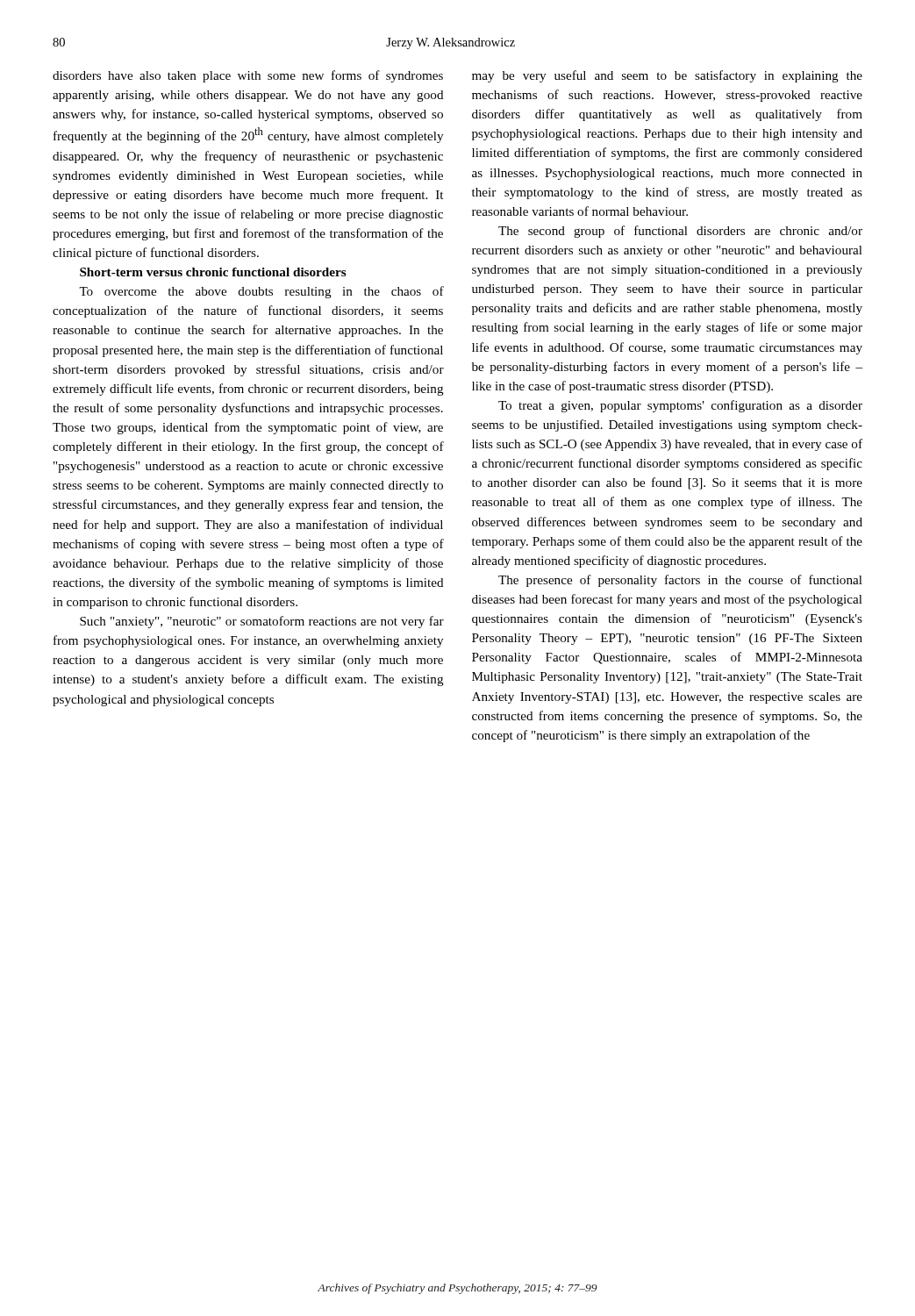Locate the block of text that opens with "To treat a given, popular symptoms' configuration"
The width and height of the screenshot is (915, 1316).
pyautogui.click(x=667, y=483)
